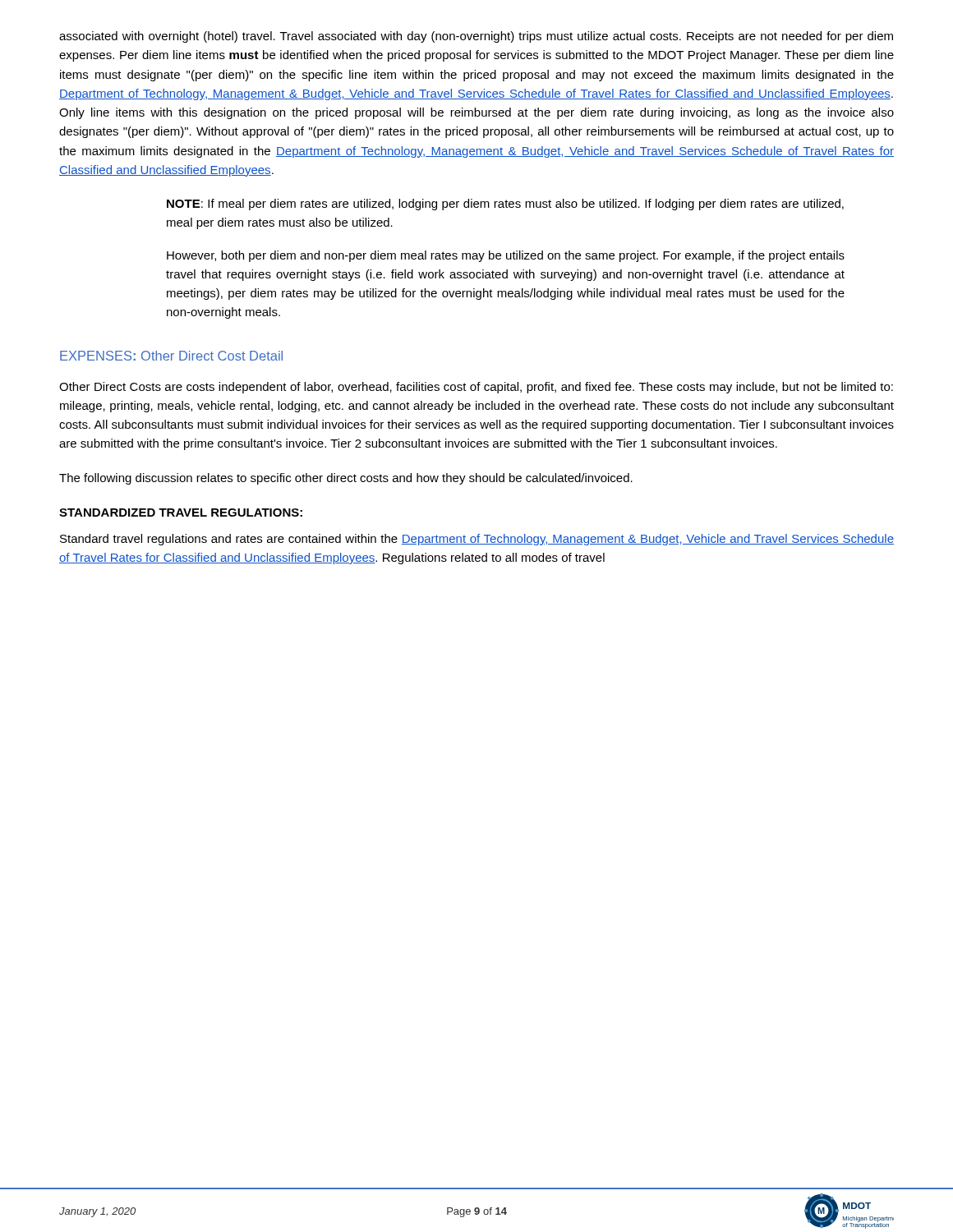Click on the text block that reads "NOTE: If meal per"

click(x=505, y=213)
